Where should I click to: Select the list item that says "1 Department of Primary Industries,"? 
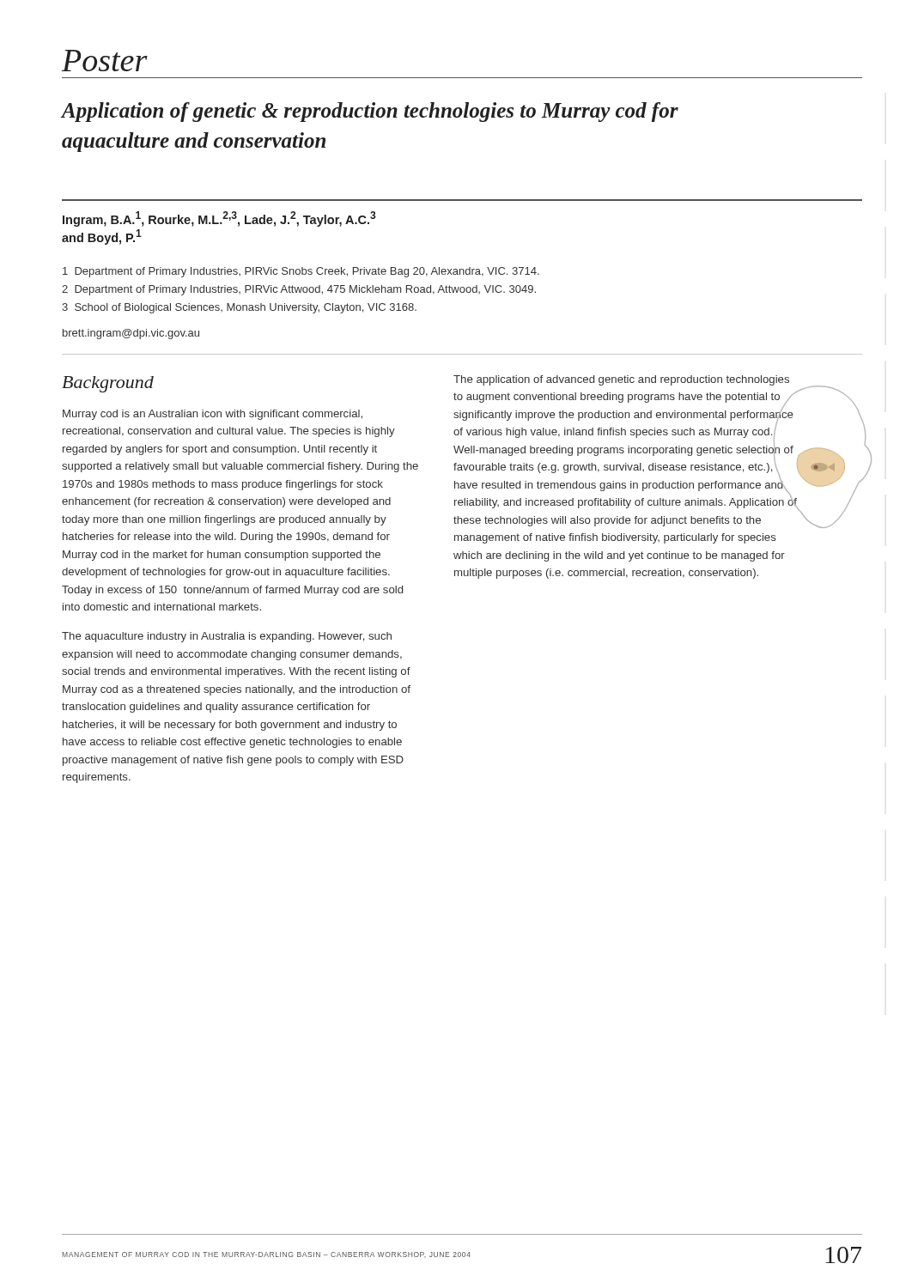(301, 271)
